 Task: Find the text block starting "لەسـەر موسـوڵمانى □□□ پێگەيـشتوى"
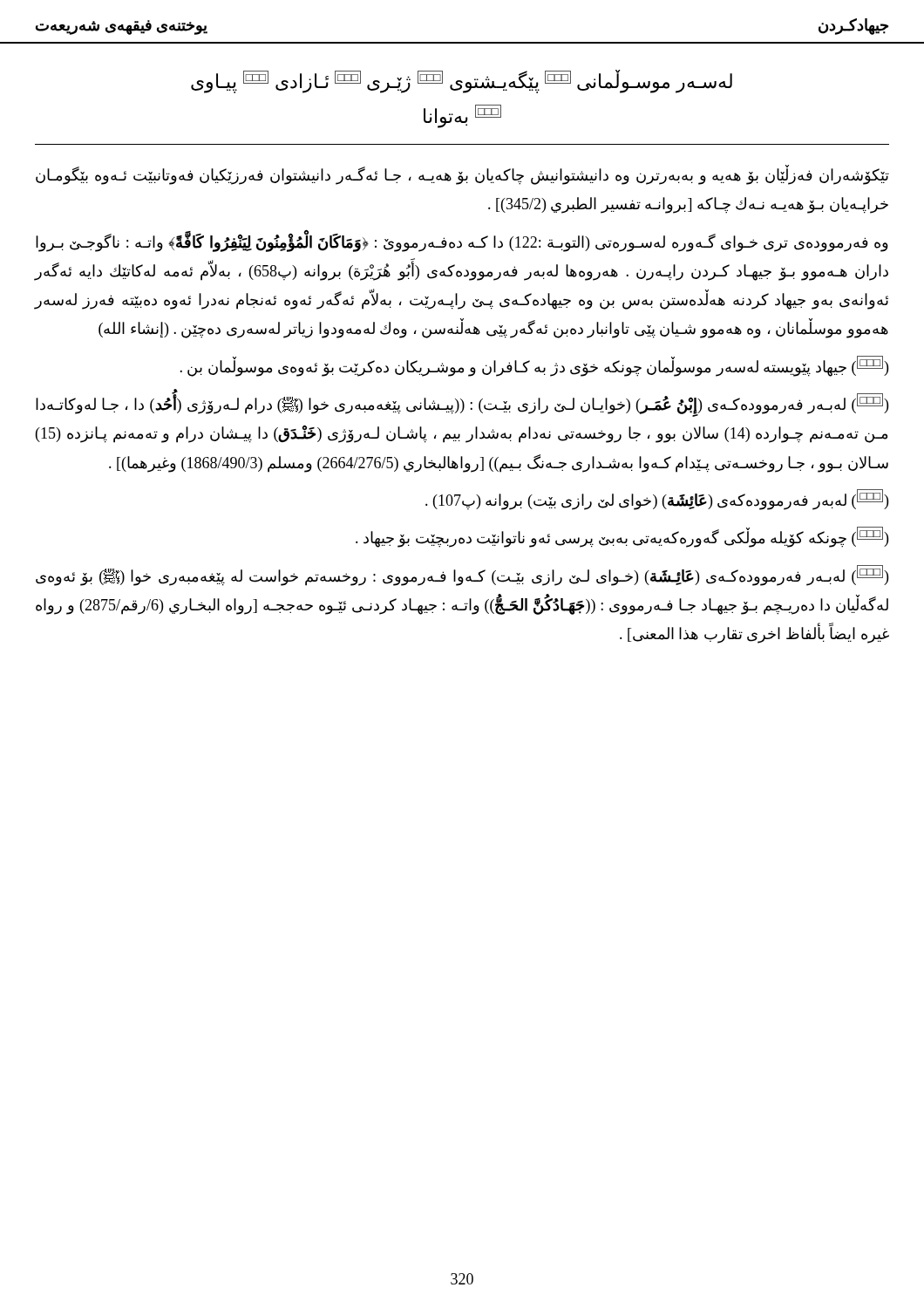[462, 99]
